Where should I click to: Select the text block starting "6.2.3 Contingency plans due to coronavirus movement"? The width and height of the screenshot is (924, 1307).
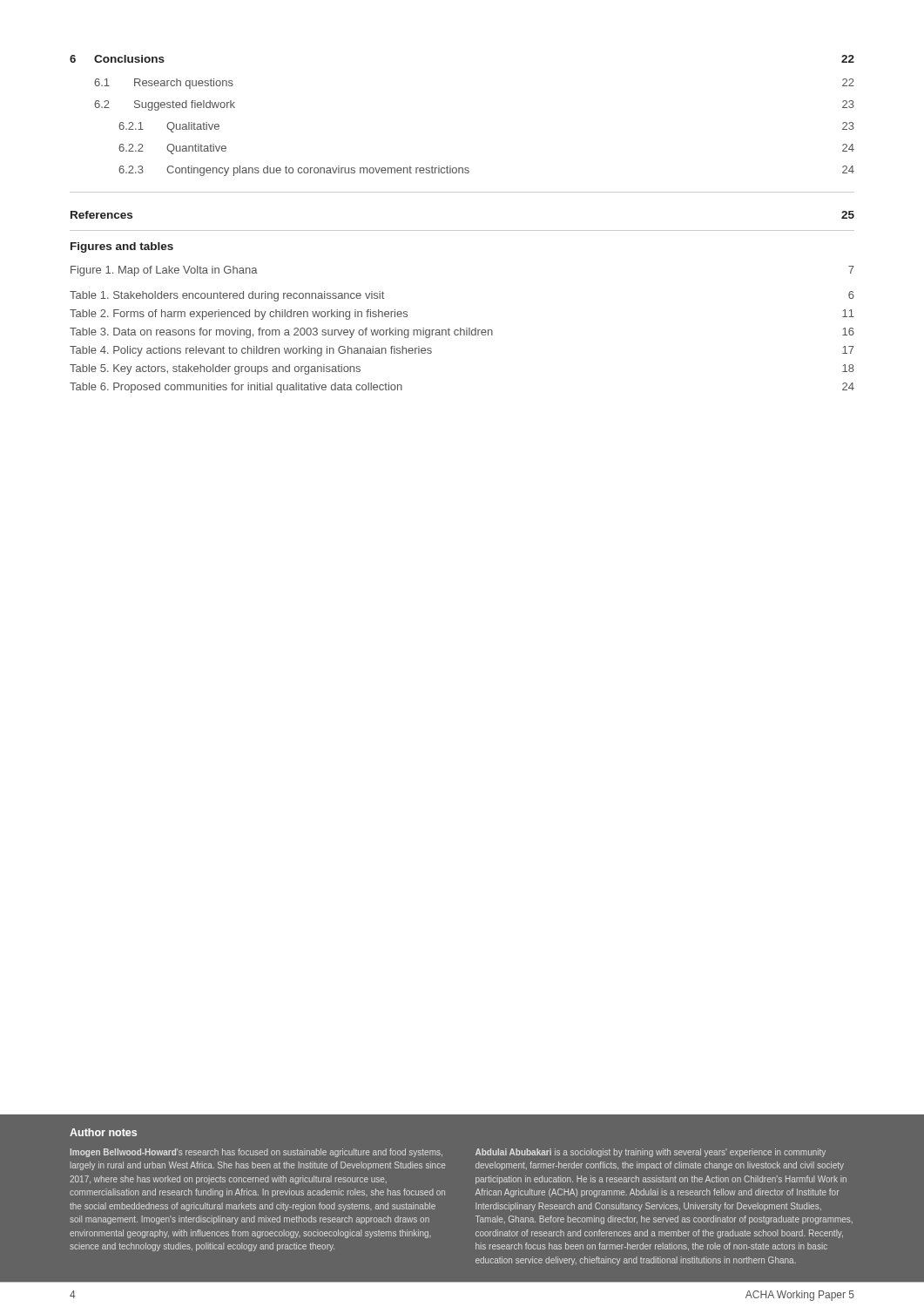[131, 170]
